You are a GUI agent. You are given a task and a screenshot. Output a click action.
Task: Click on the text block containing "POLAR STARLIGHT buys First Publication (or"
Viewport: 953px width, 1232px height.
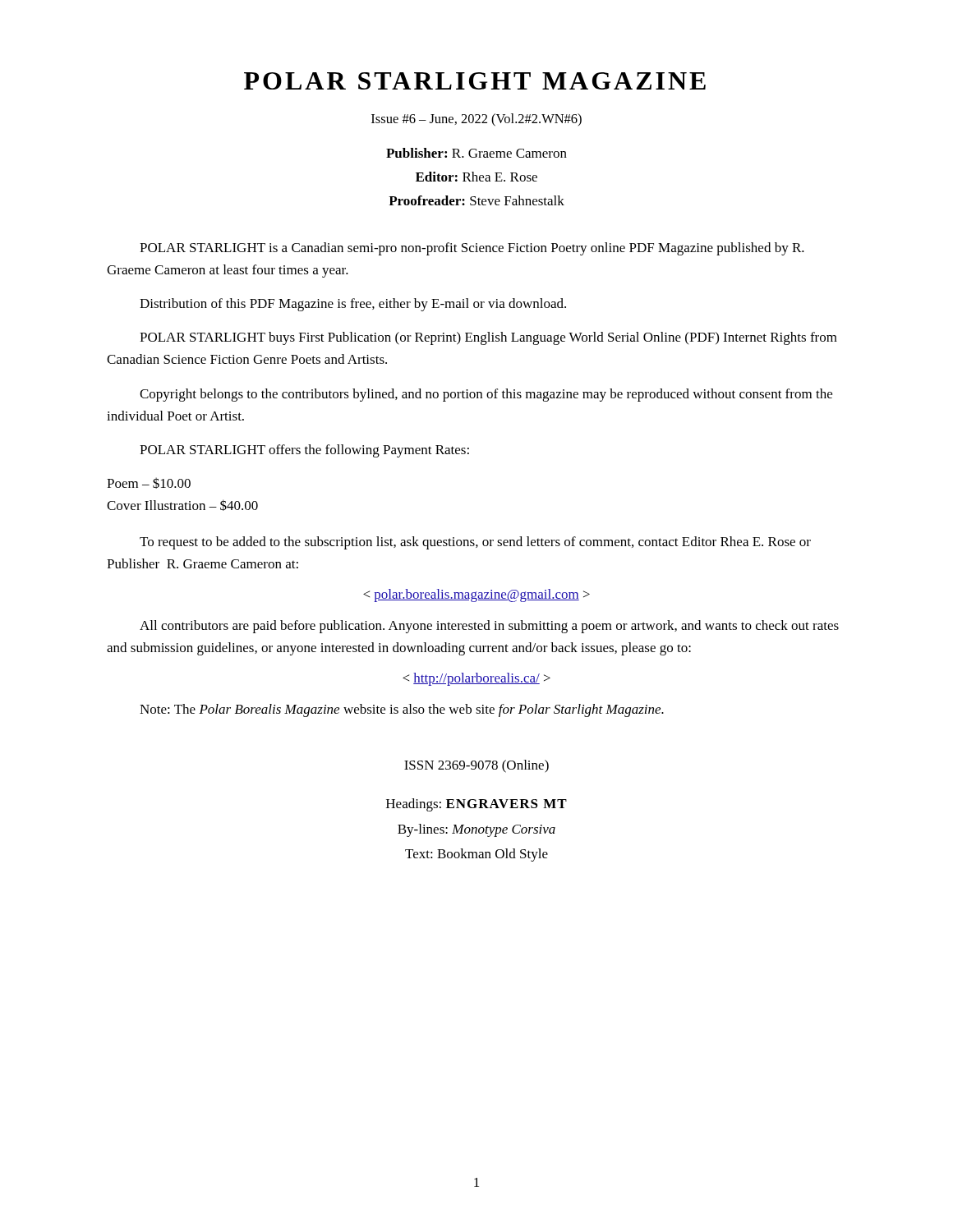coord(472,349)
